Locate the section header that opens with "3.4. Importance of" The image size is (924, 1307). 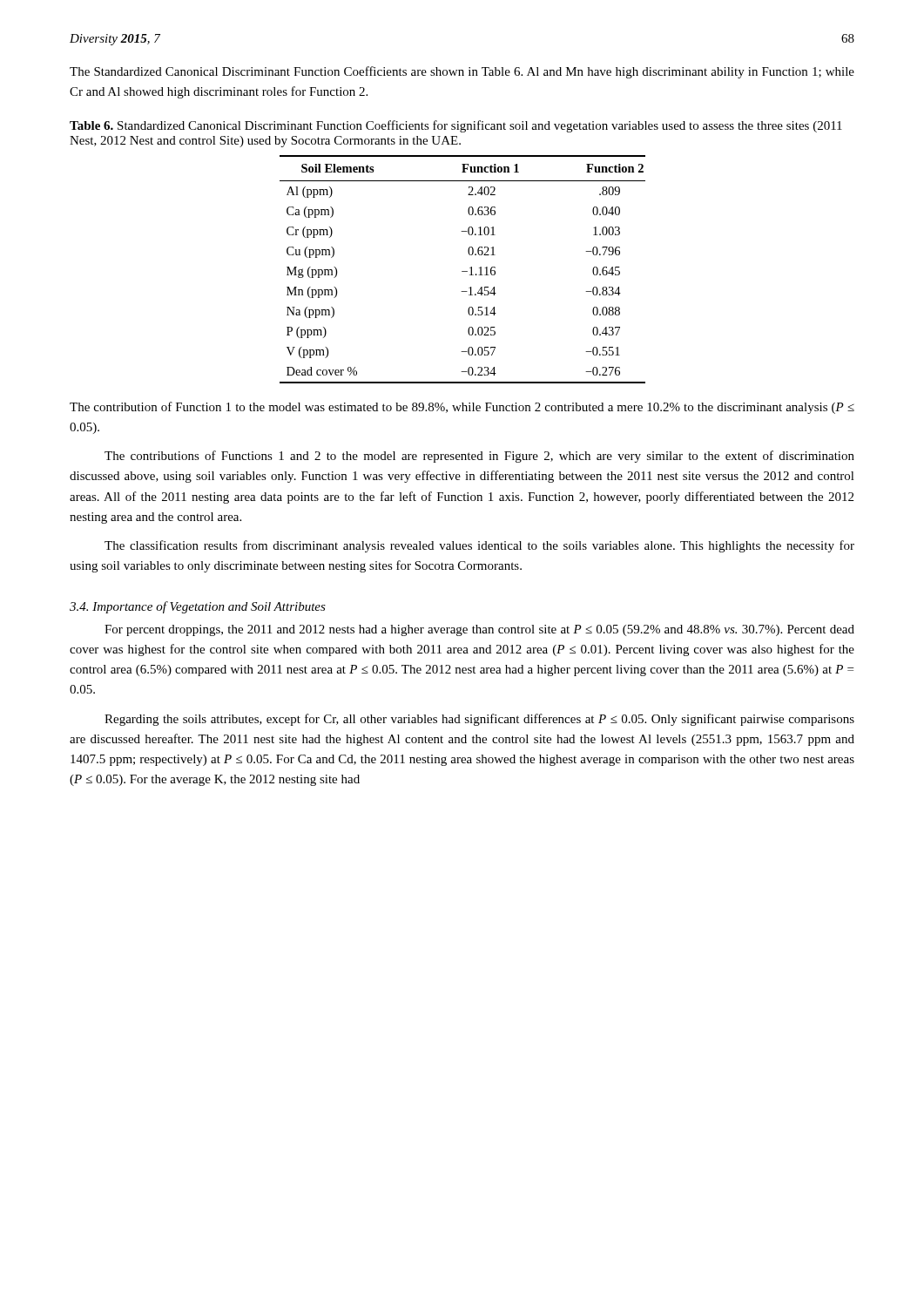point(198,606)
